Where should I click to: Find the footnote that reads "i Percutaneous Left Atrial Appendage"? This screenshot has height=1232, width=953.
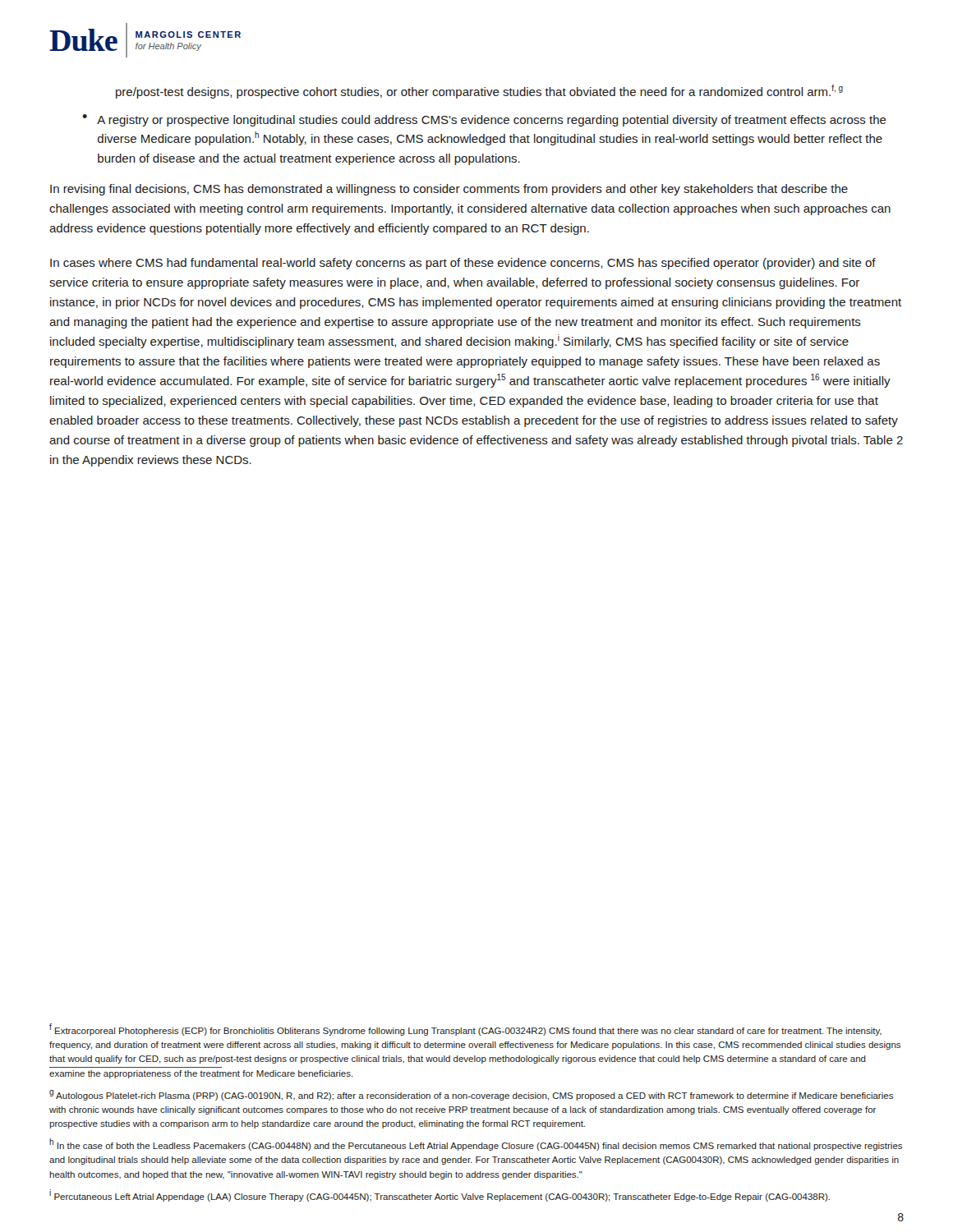click(440, 1195)
